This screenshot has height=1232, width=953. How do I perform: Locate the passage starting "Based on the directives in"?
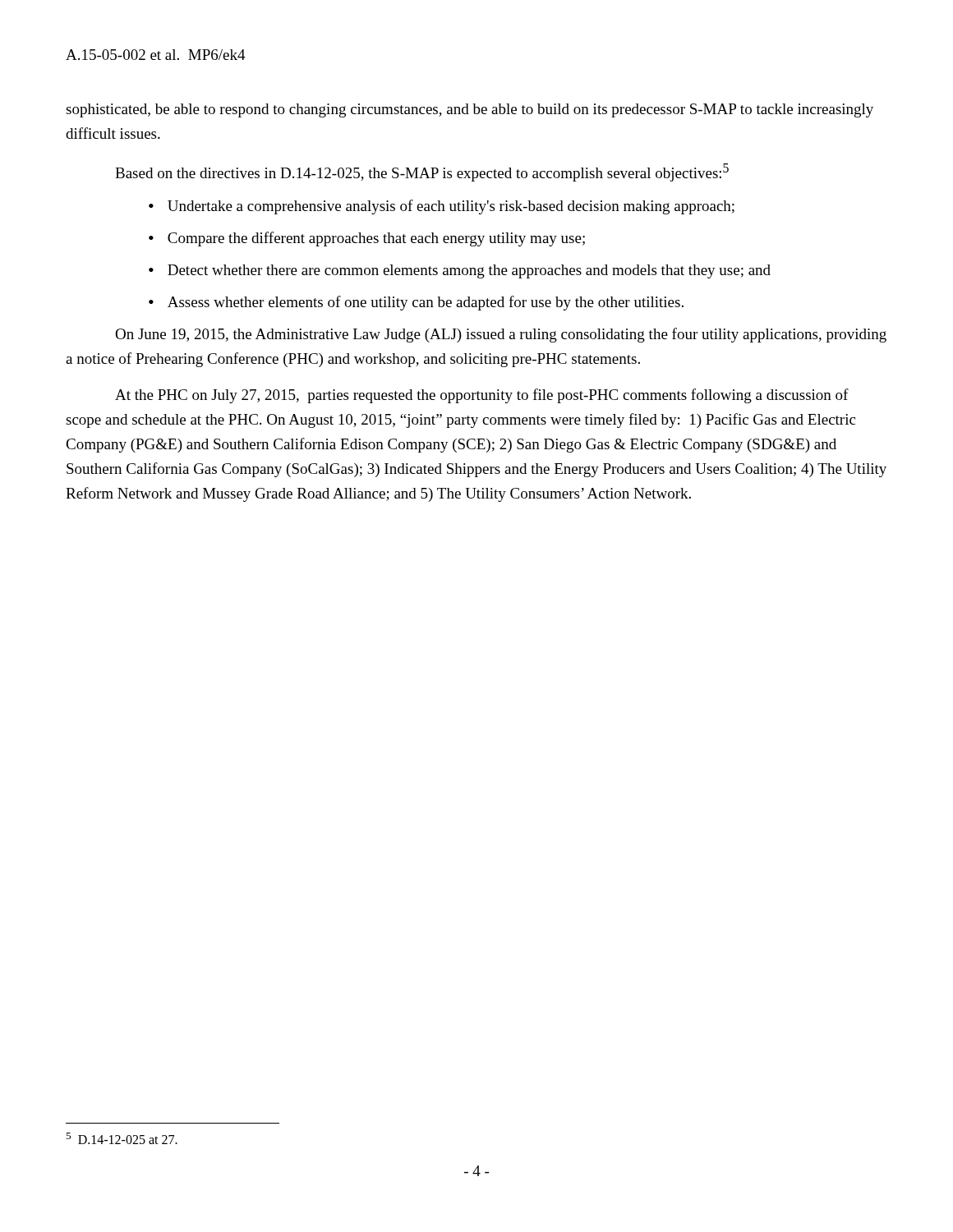coord(422,171)
